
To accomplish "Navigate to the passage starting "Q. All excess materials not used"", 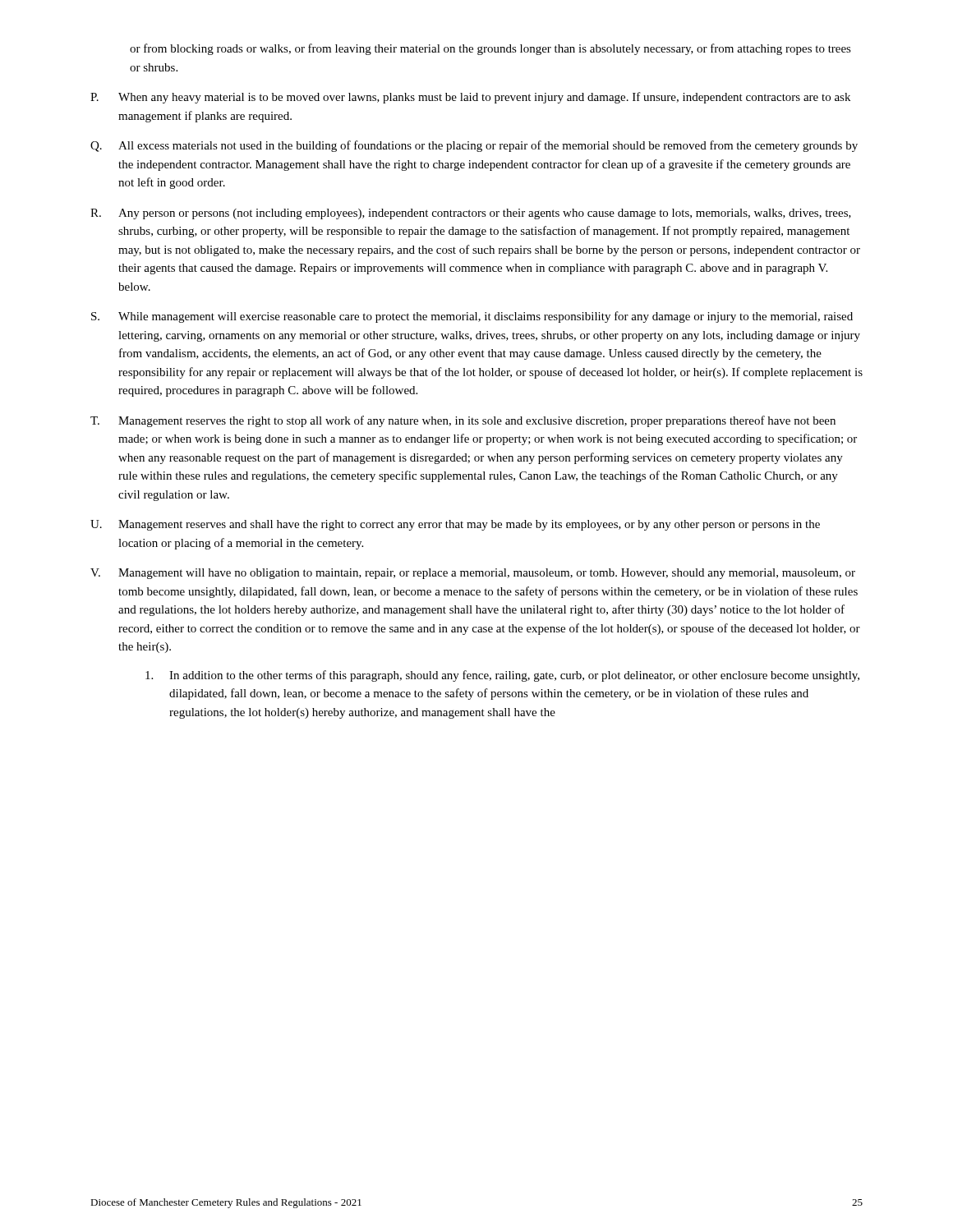I will tap(476, 164).
